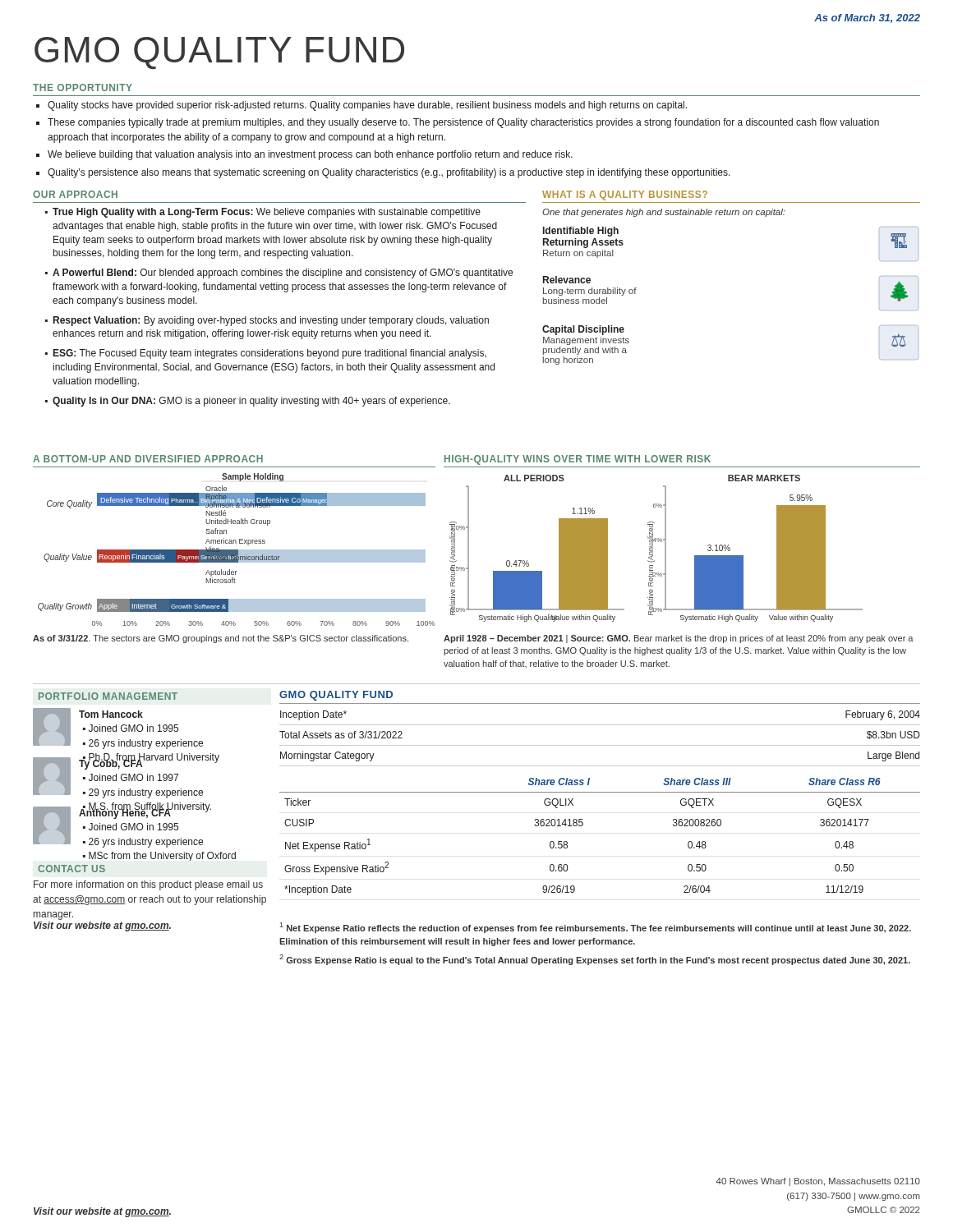Image resolution: width=953 pixels, height=1232 pixels.
Task: Find the text block starting "▪A Powerful Blend: Our blended"
Action: pos(279,286)
